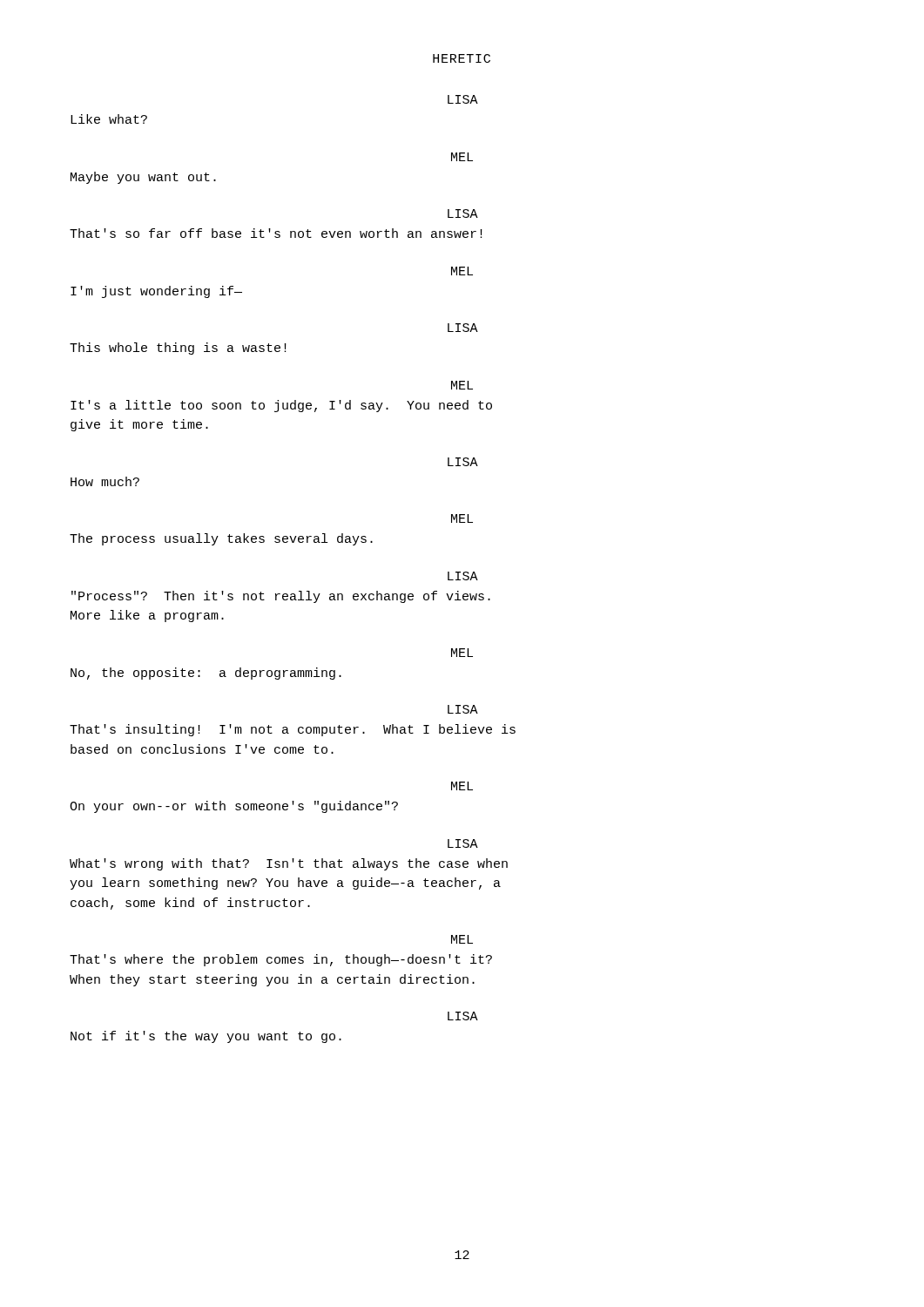Select the block starting "LISA What's wrong with"

(x=462, y=875)
